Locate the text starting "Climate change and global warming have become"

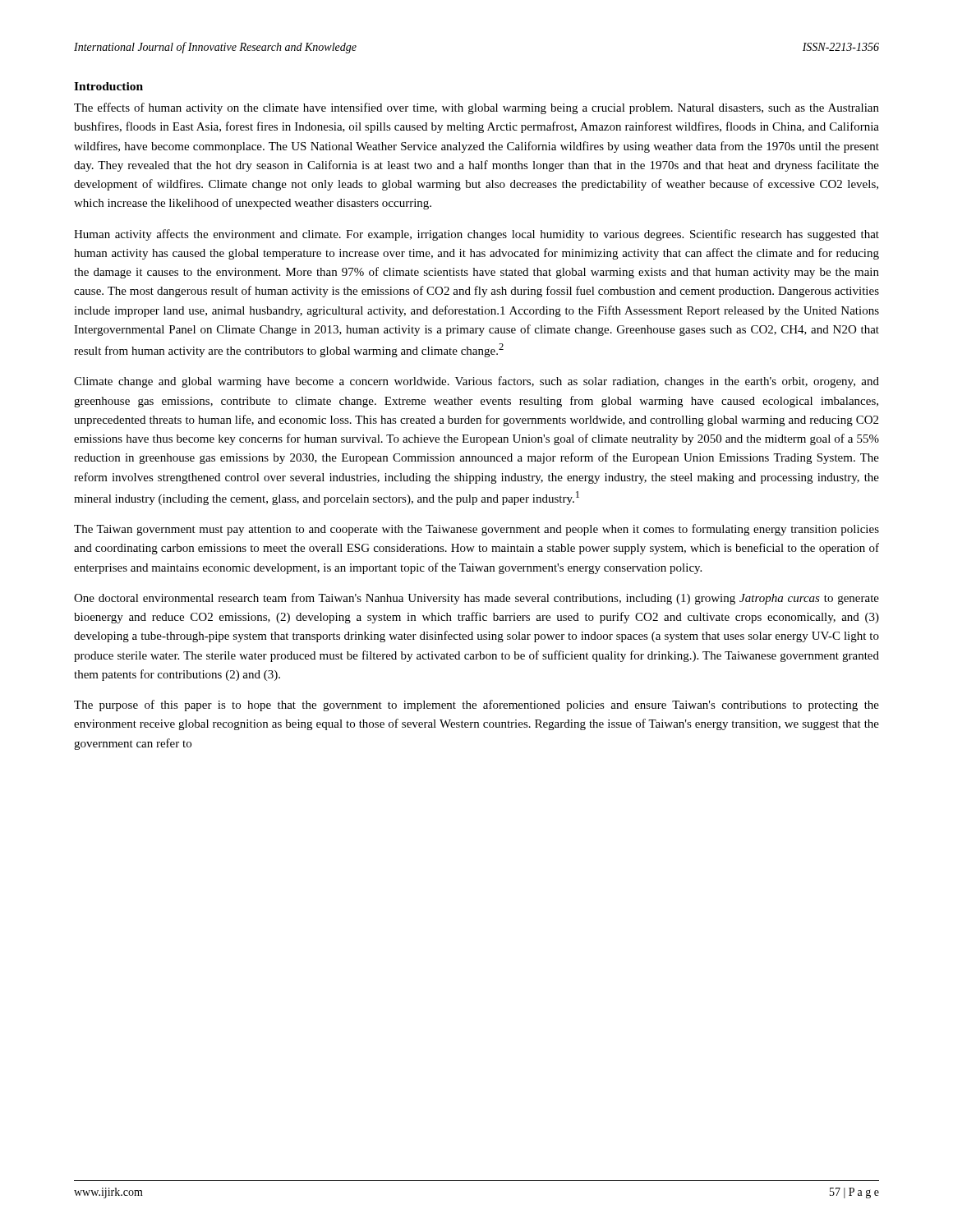pos(476,440)
